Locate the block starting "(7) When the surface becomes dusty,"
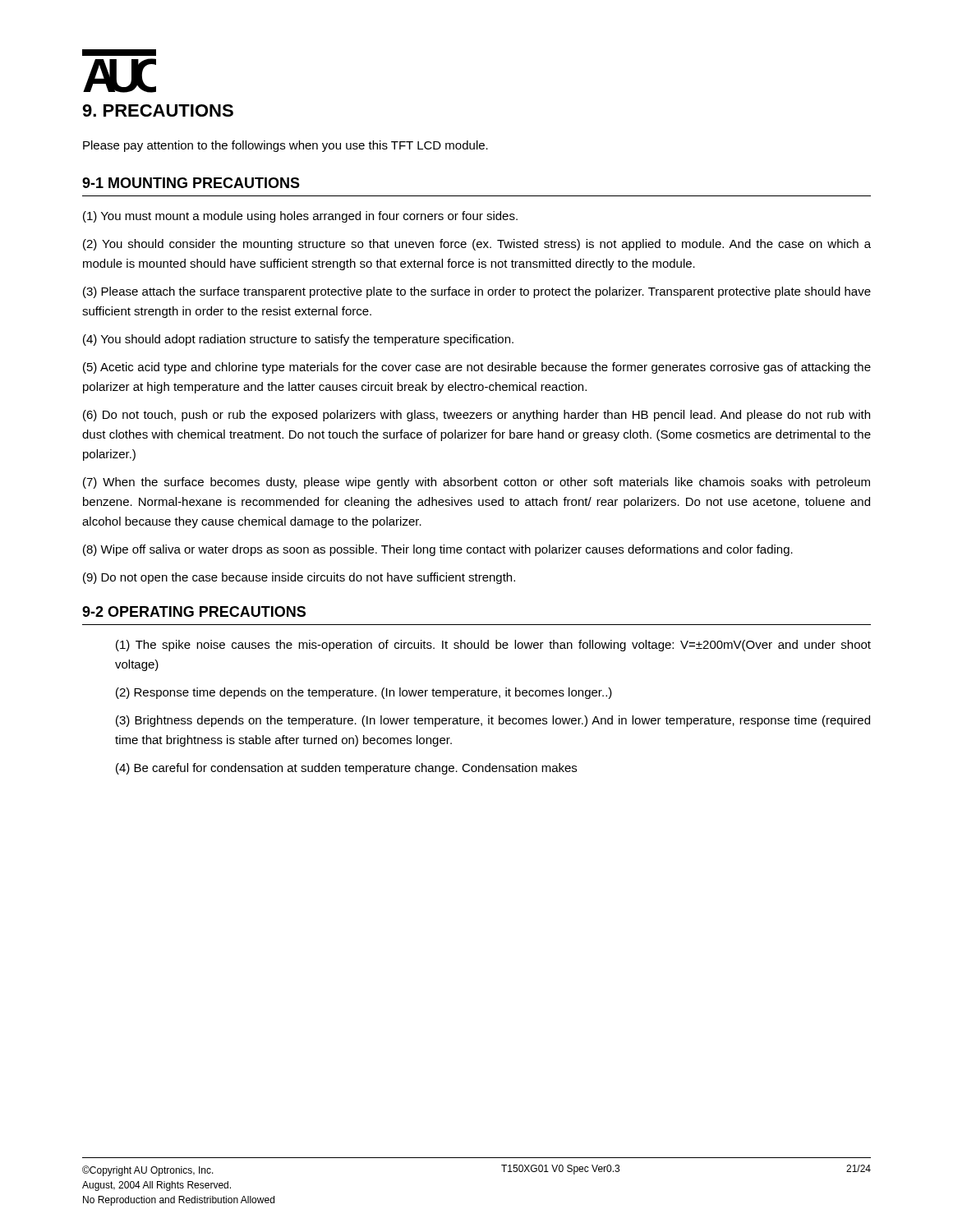Viewport: 953px width, 1232px height. 476,501
